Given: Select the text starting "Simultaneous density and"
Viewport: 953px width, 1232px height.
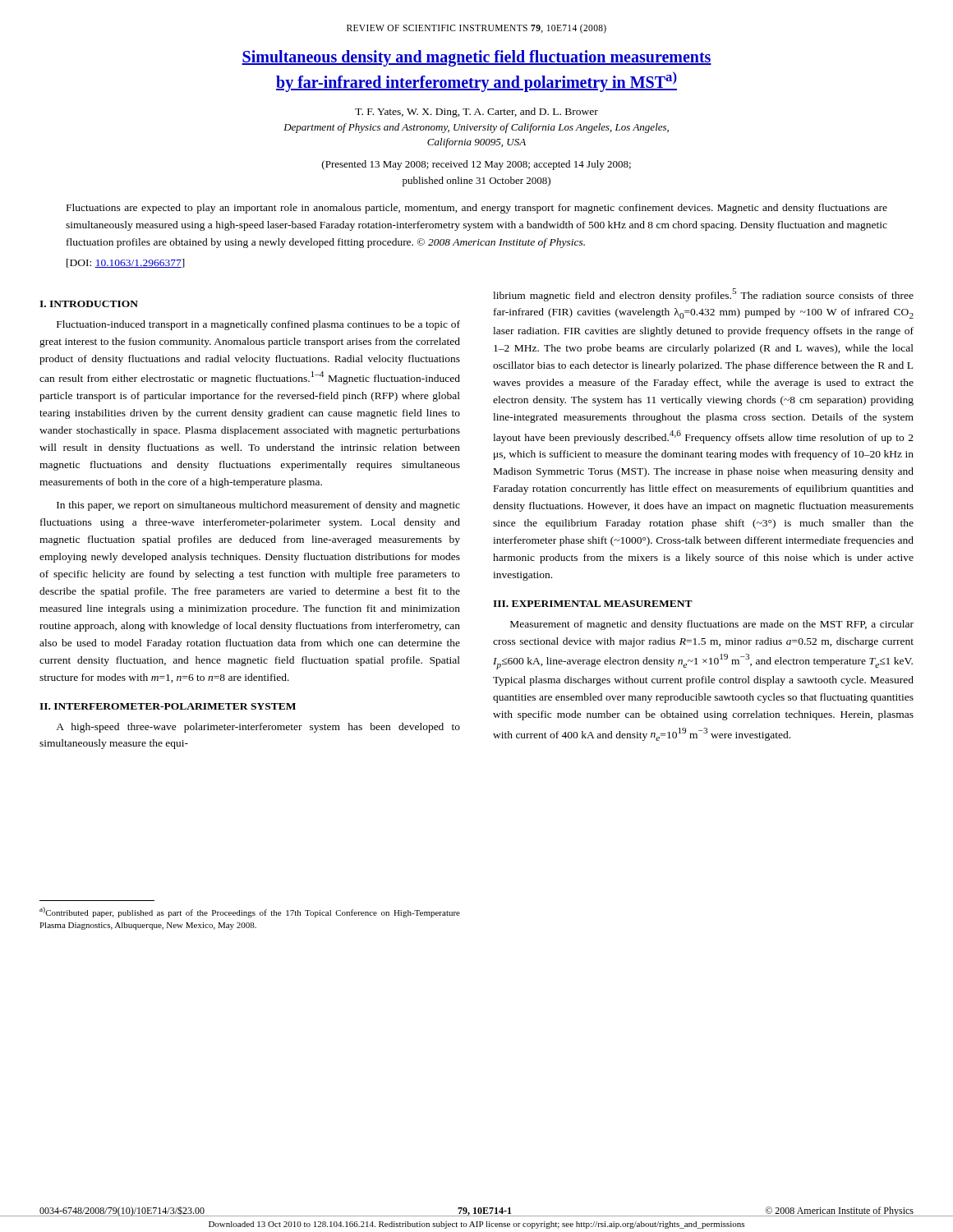Looking at the screenshot, I should [x=476, y=69].
